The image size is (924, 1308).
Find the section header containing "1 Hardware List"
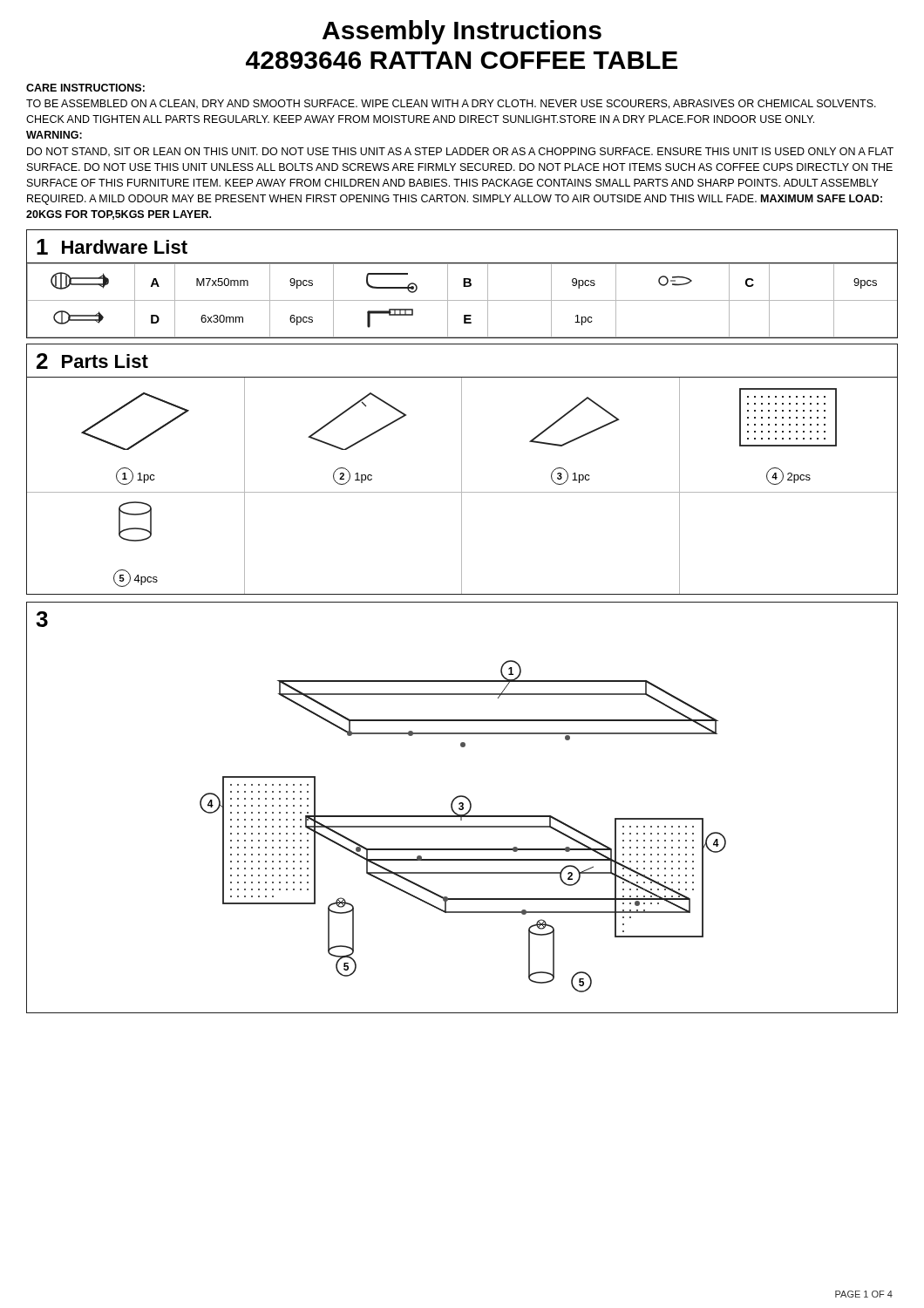pos(112,247)
